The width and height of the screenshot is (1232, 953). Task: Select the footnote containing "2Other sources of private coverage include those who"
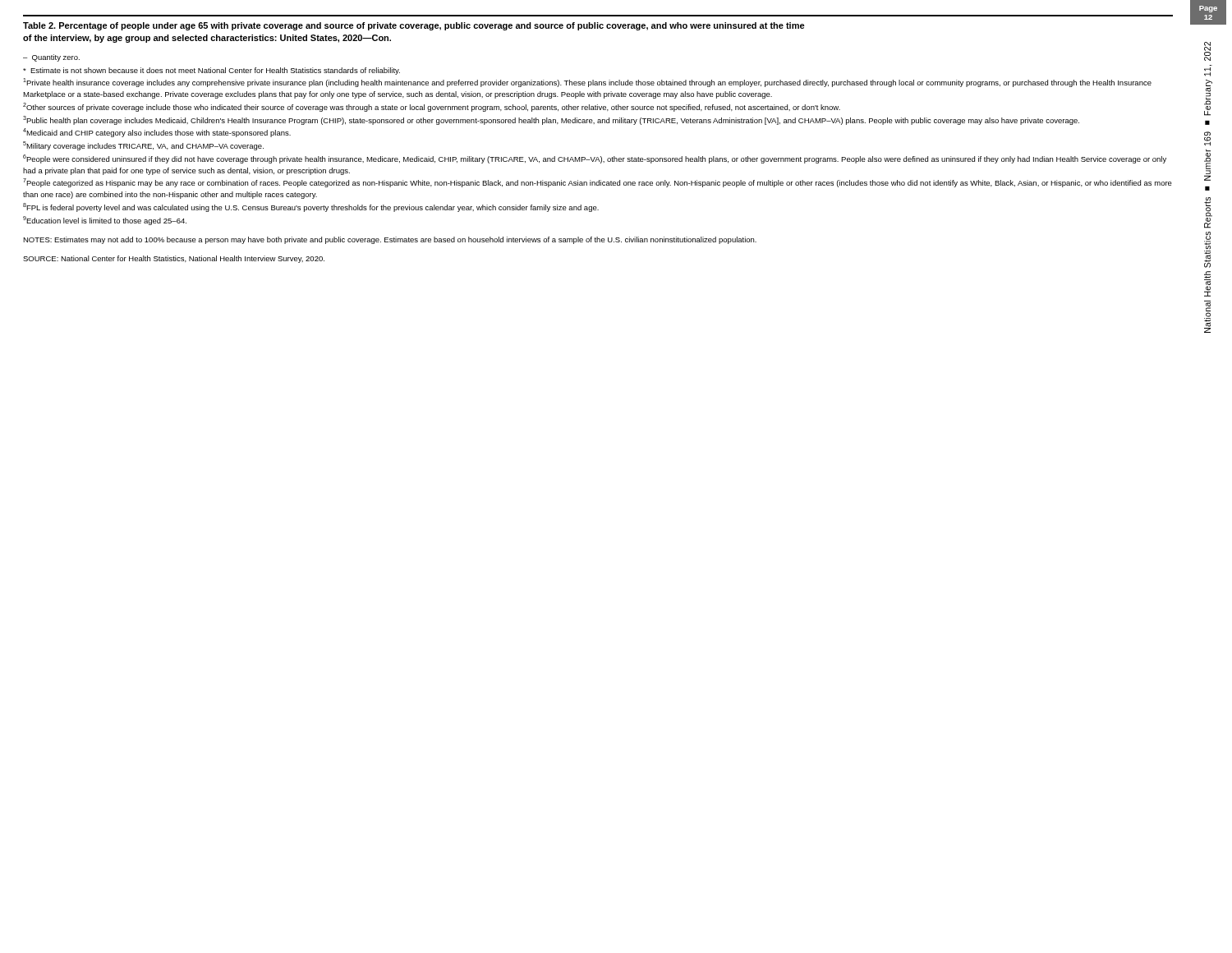432,107
